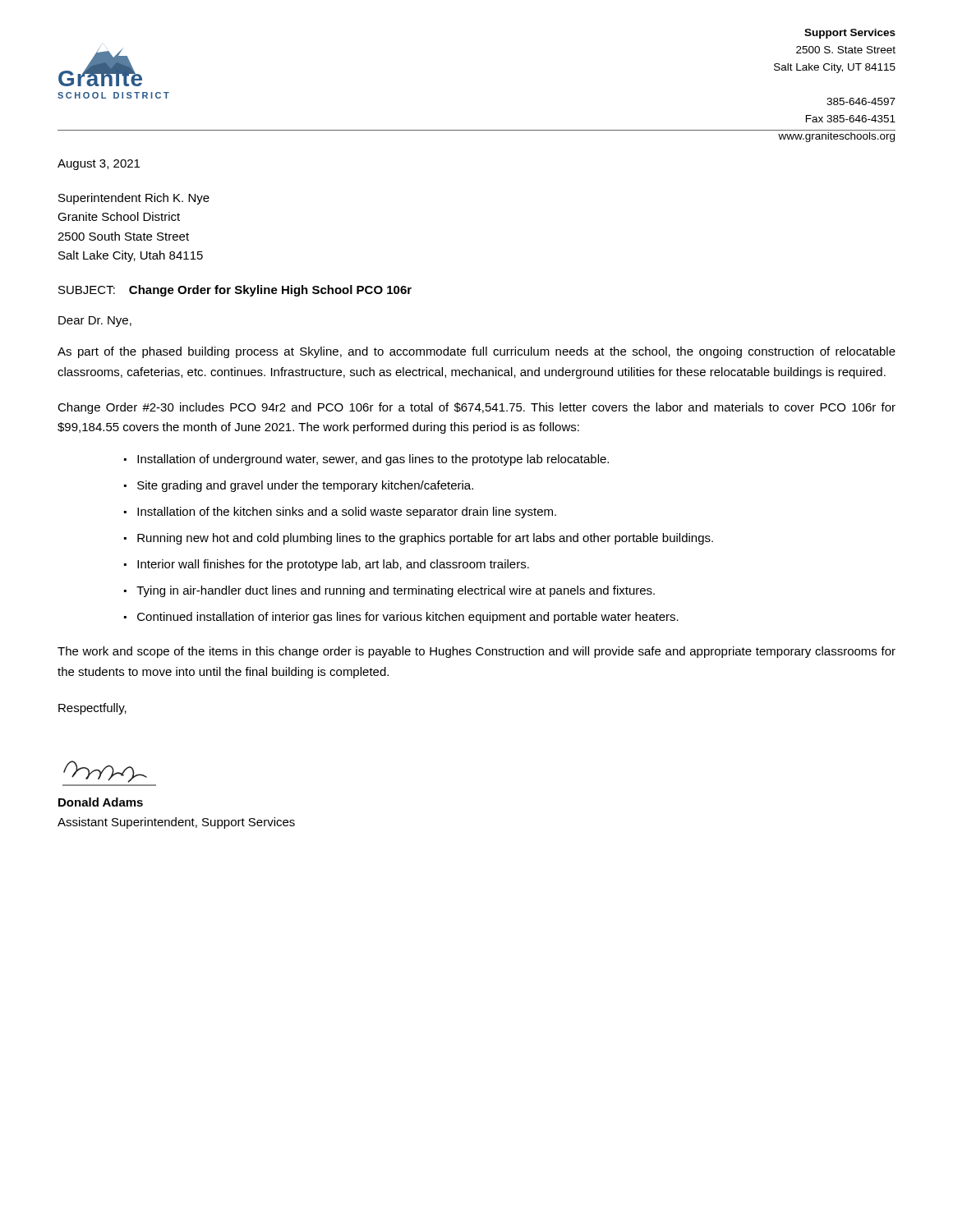
Task: Select the element starting "▪ Installation of underground water, sewer, and"
Action: [x=367, y=459]
